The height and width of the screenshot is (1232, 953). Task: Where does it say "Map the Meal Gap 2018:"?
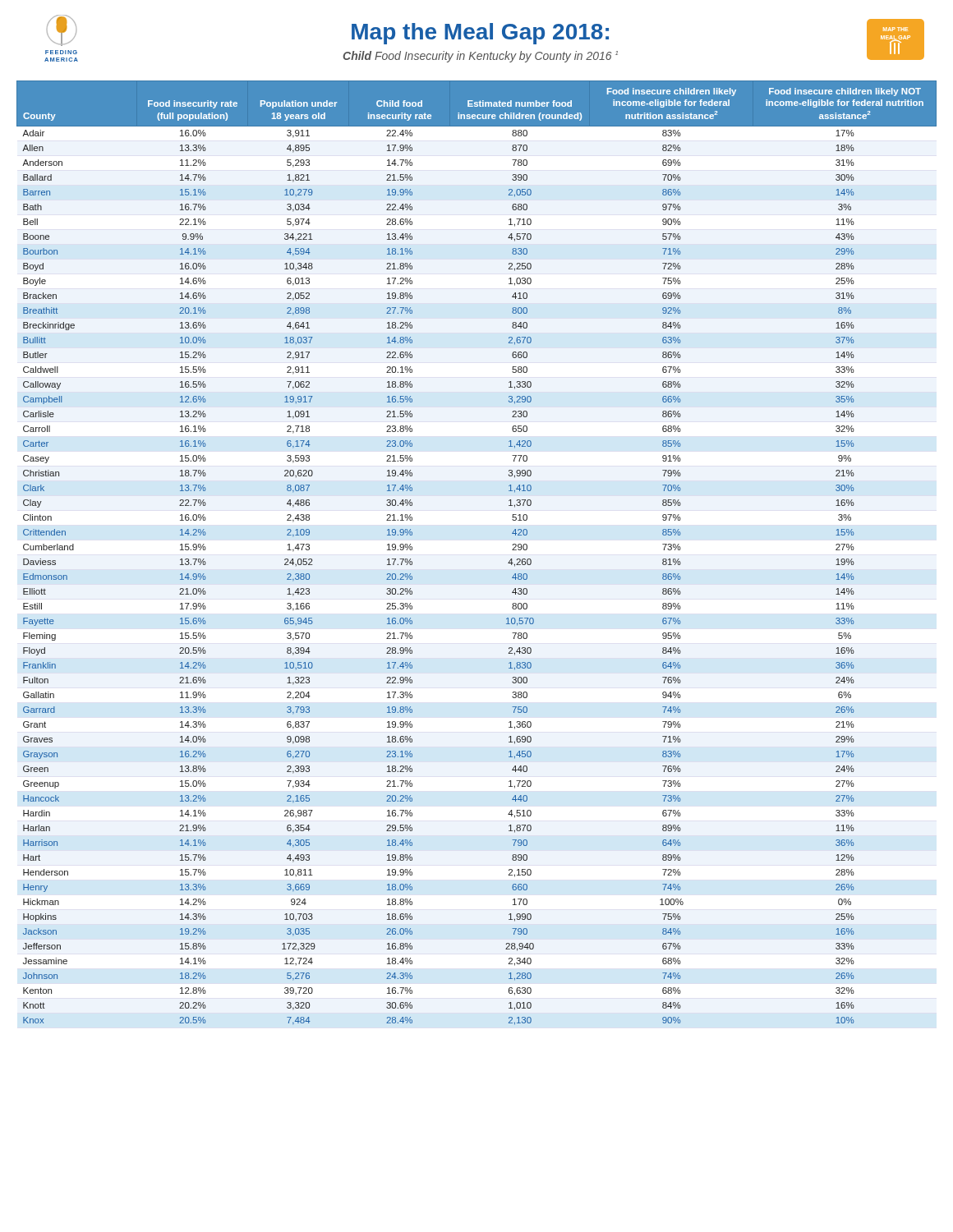tap(481, 32)
